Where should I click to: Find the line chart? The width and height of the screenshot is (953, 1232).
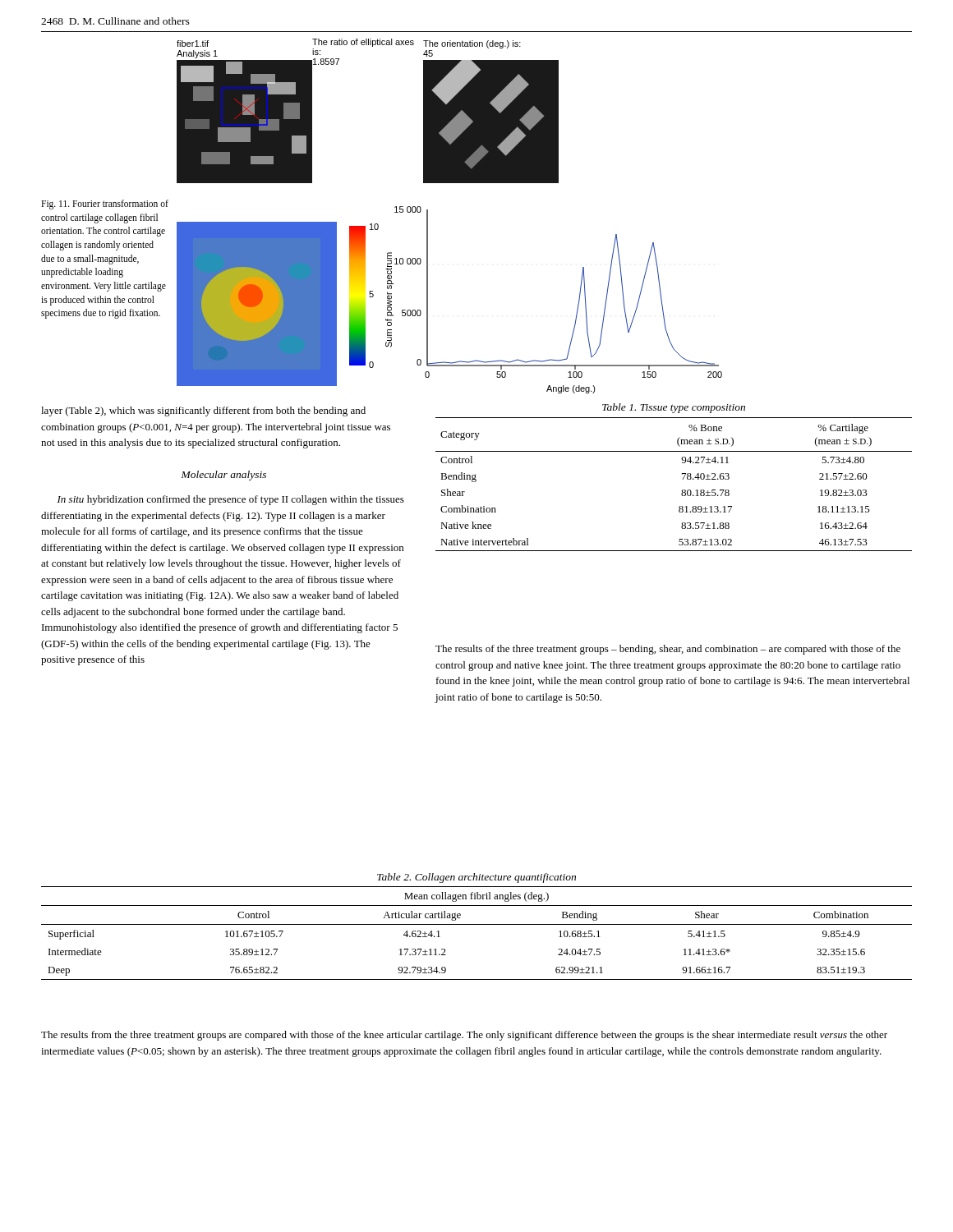pos(555,300)
